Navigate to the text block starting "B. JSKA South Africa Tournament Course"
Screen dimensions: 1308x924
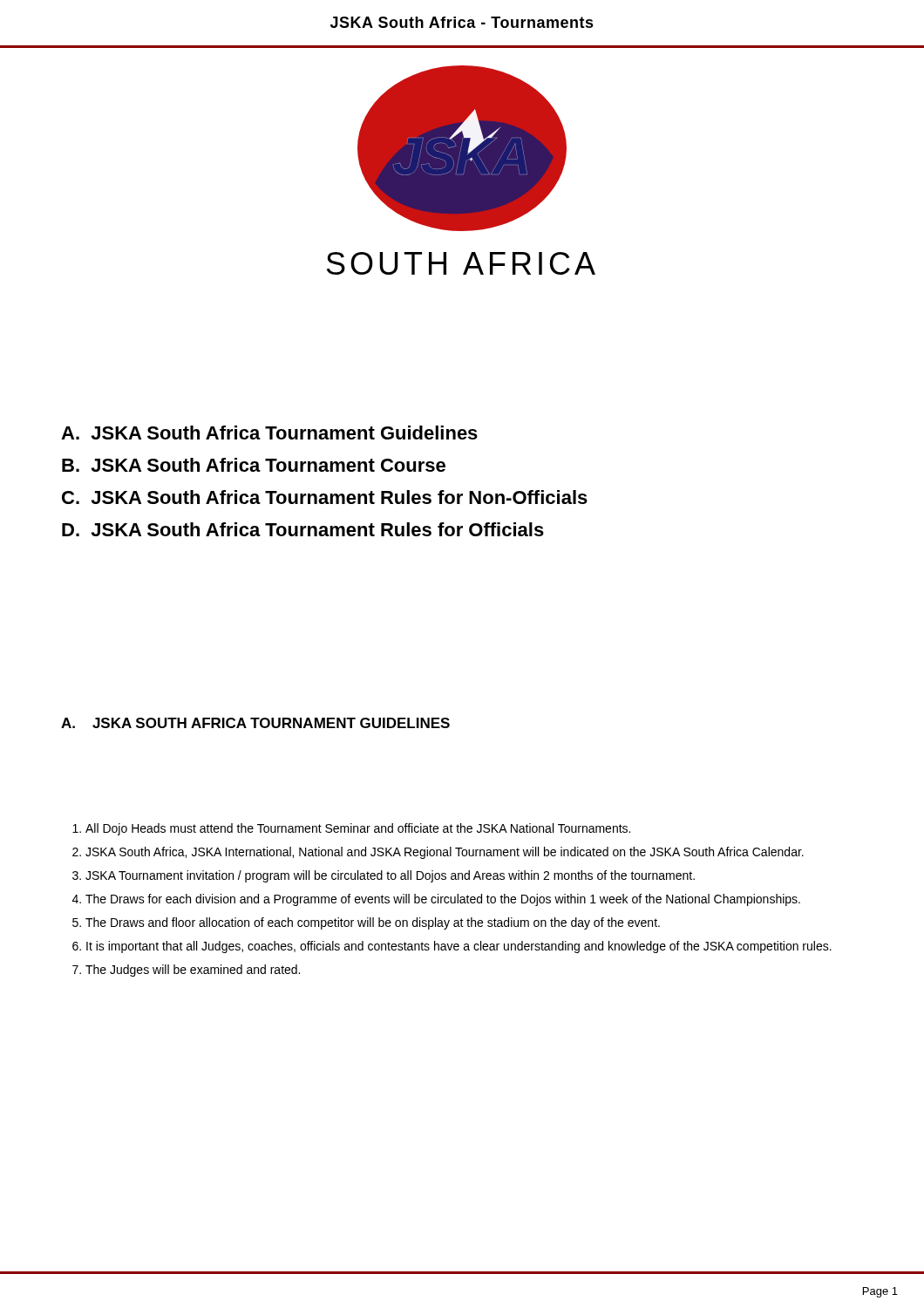pyautogui.click(x=253, y=465)
